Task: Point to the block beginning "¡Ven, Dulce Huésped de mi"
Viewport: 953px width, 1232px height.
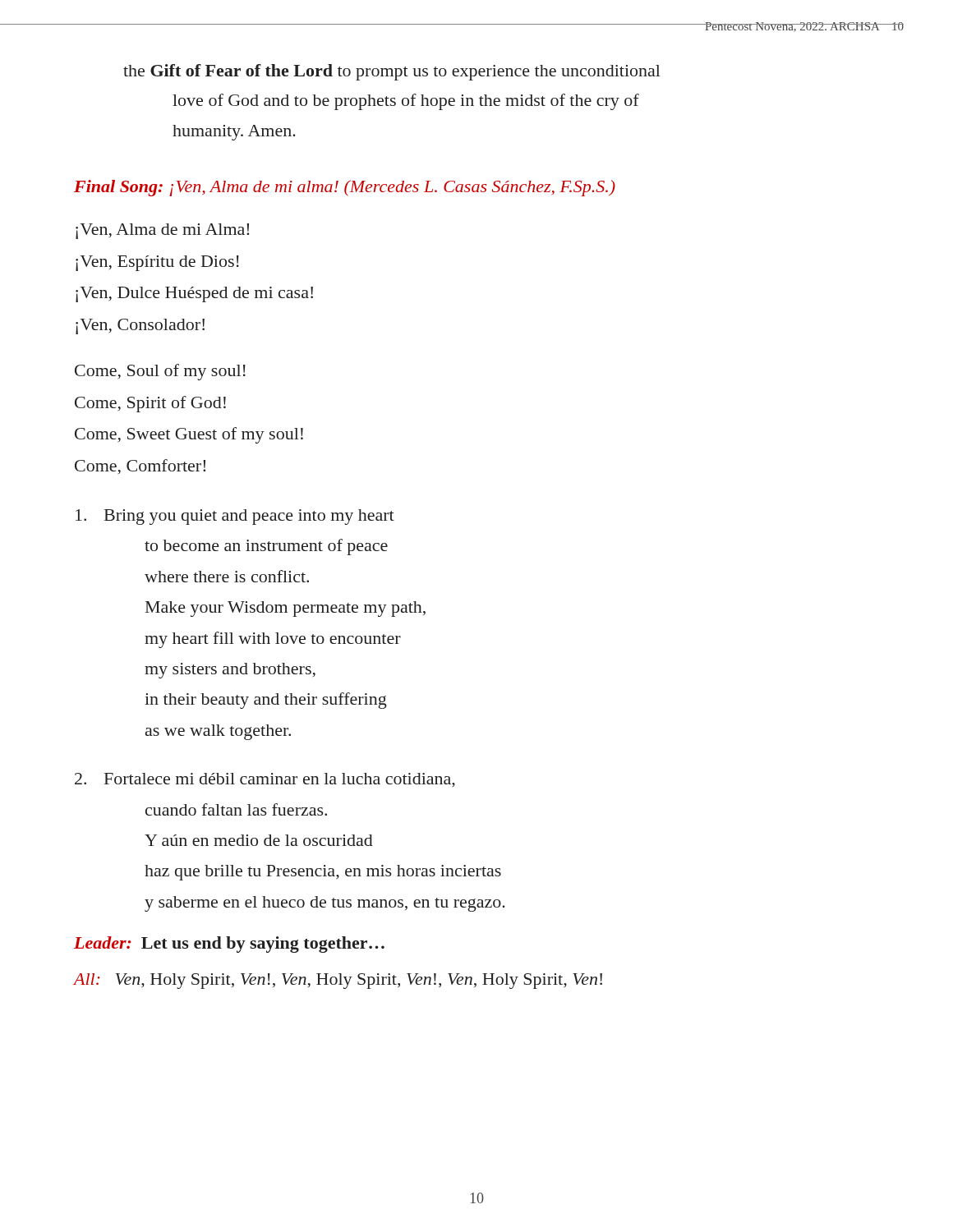Action: [x=194, y=292]
